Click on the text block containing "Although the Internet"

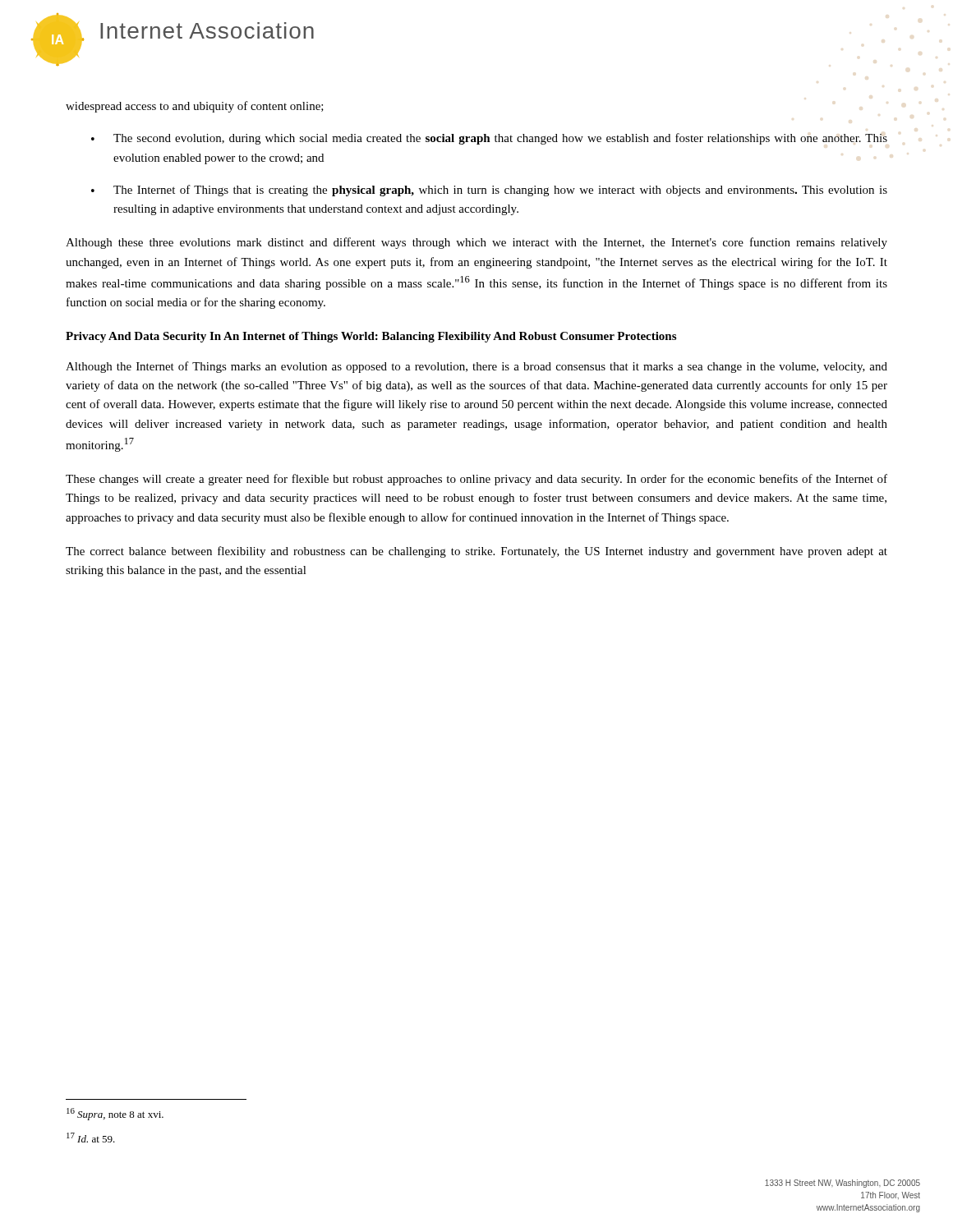(x=476, y=406)
